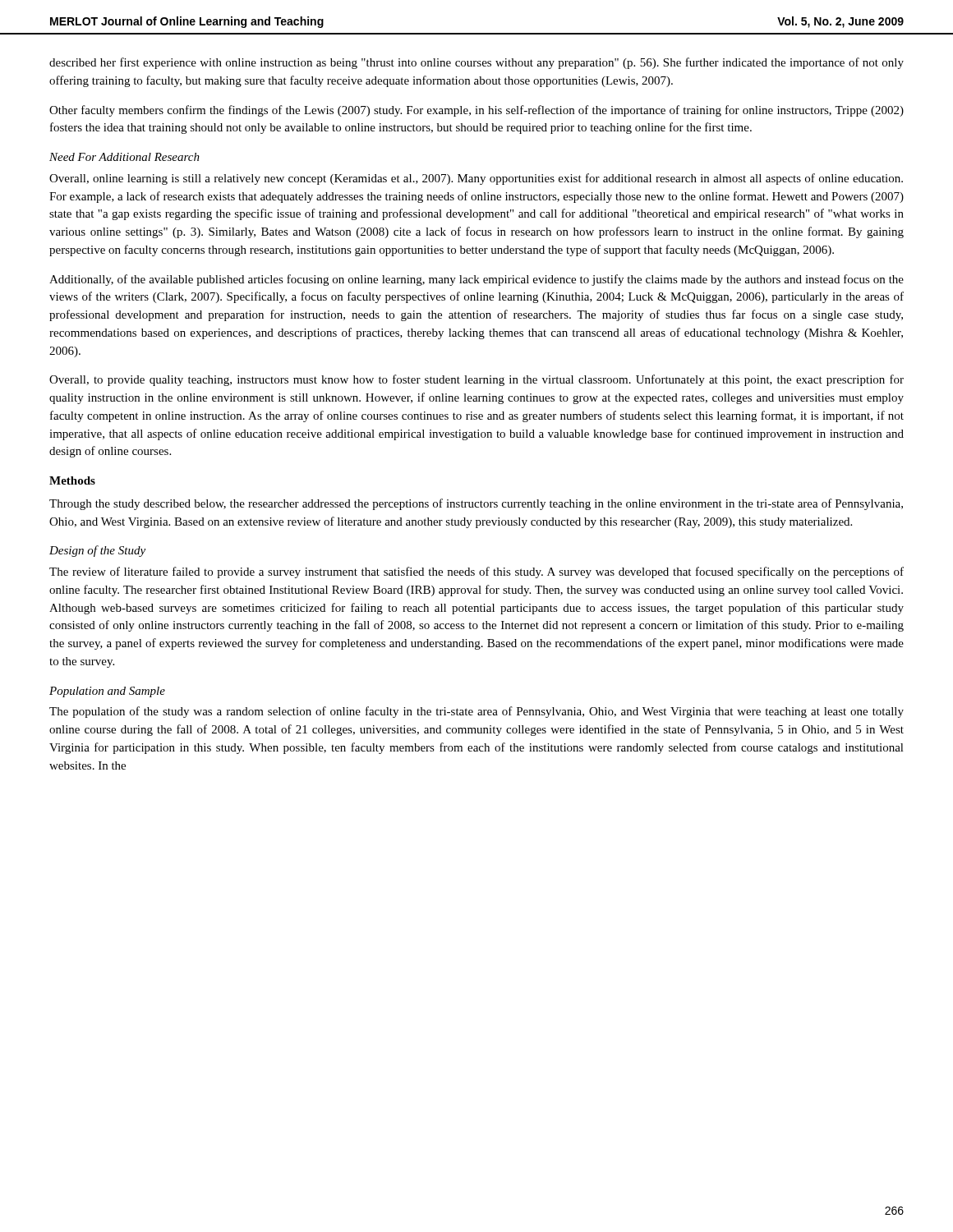Image resolution: width=953 pixels, height=1232 pixels.
Task: Click the passage that begins "Other faculty members confirm the findings of the"
Action: click(476, 119)
